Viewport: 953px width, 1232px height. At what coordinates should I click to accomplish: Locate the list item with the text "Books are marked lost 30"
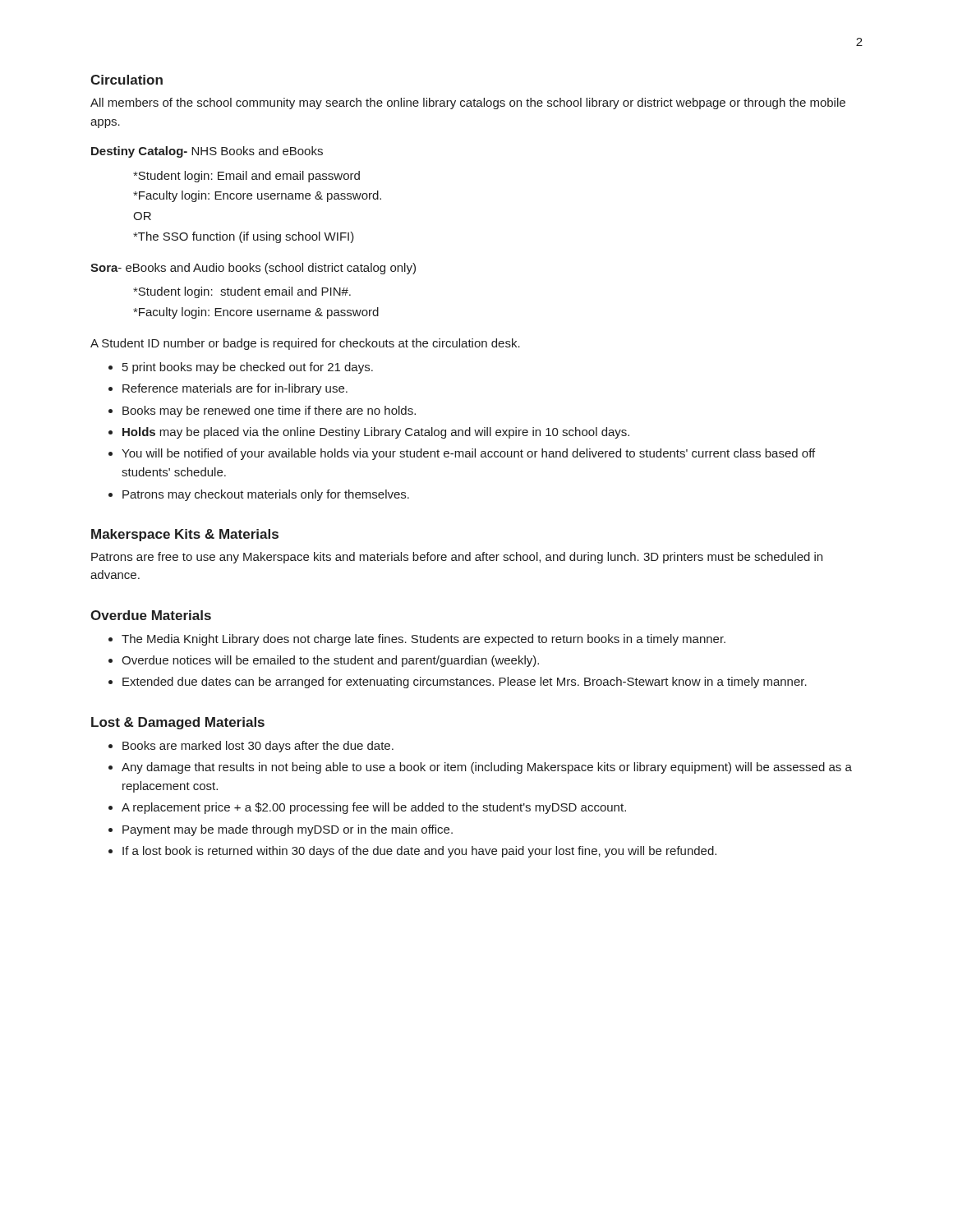tap(258, 745)
